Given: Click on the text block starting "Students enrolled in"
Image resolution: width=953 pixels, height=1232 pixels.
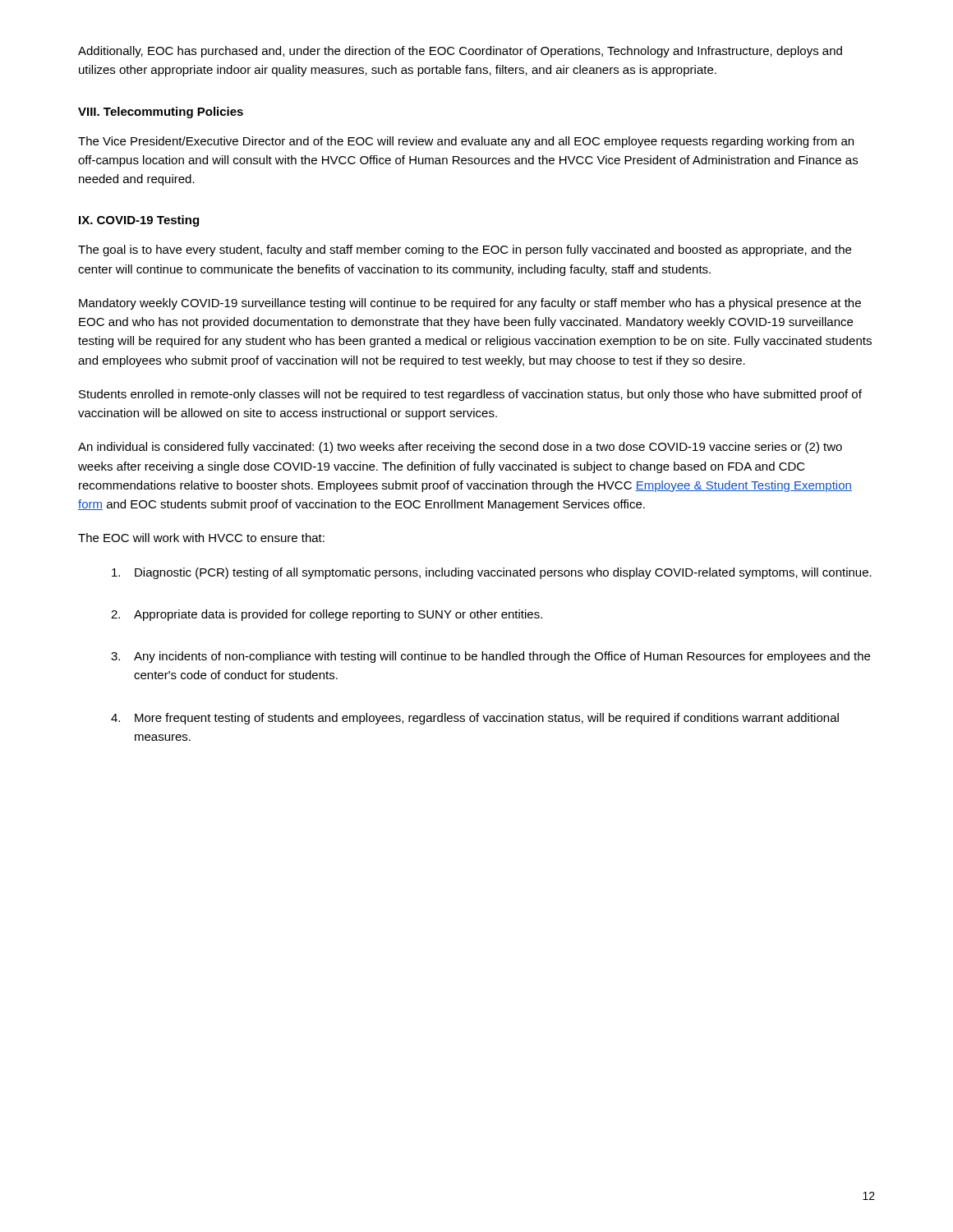Looking at the screenshot, I should tap(470, 403).
